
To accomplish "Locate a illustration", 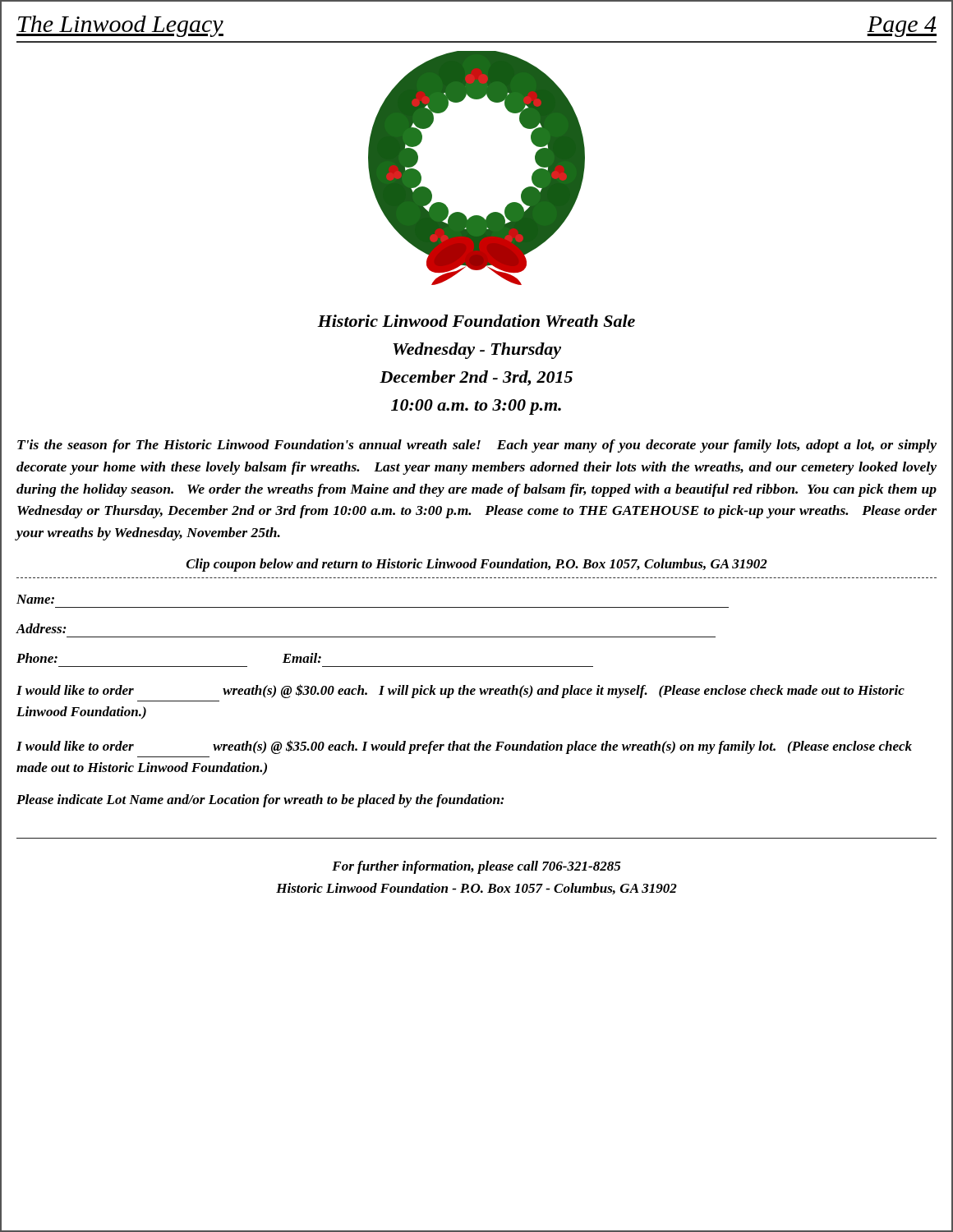I will pyautogui.click(x=476, y=172).
